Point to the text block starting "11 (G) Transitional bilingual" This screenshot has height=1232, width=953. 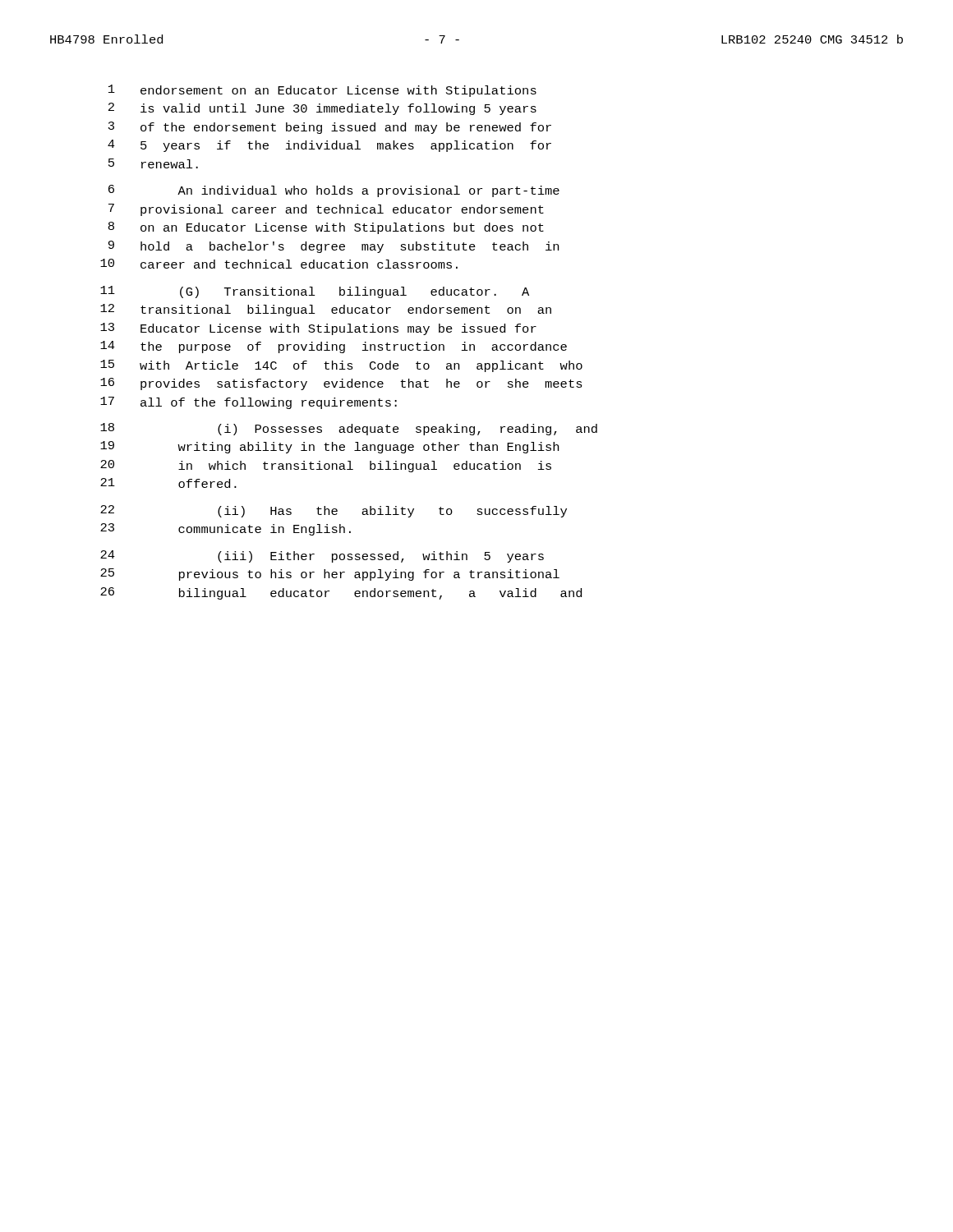(476, 348)
